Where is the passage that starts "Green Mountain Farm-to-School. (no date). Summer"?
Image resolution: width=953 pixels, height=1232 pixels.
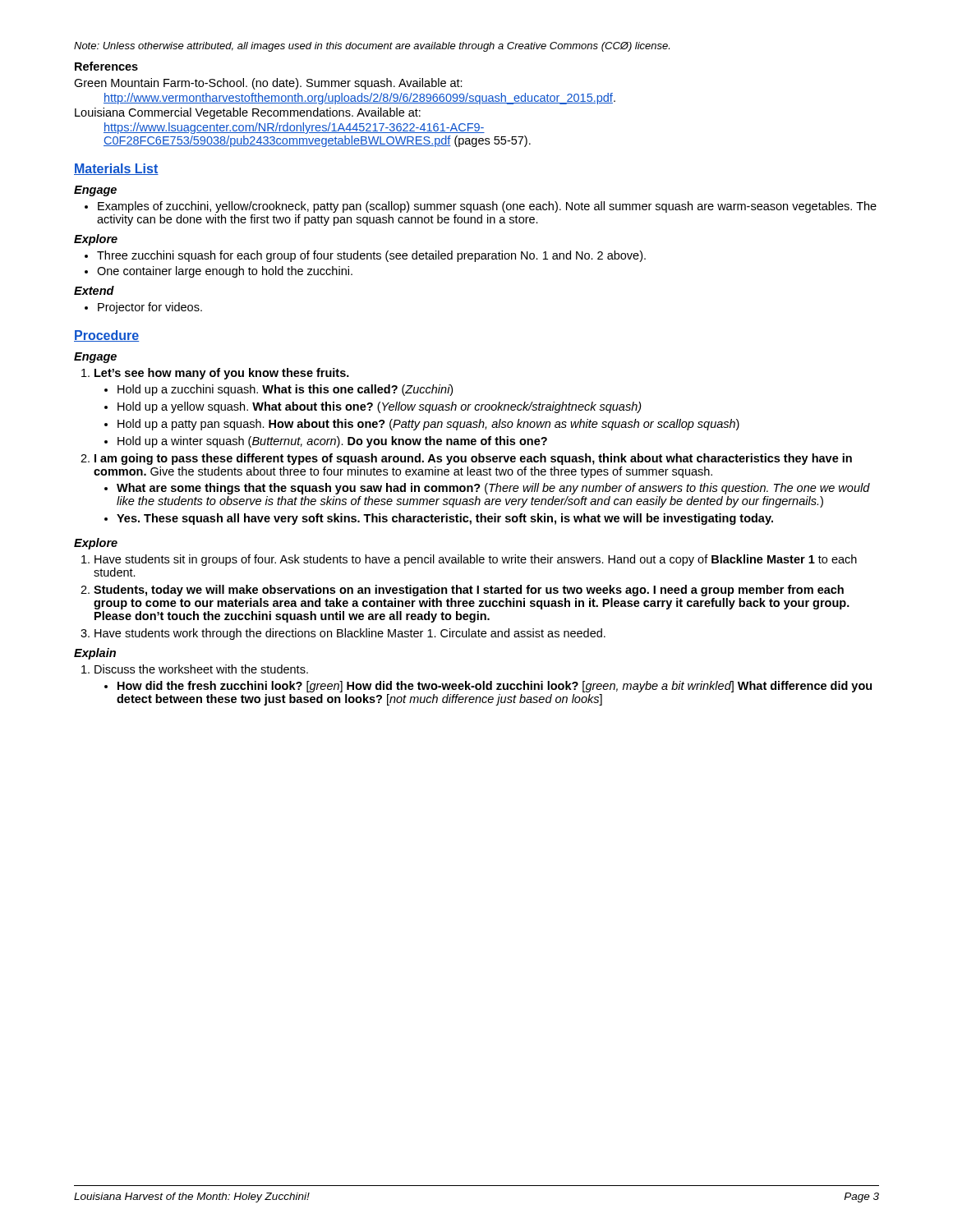click(x=476, y=112)
